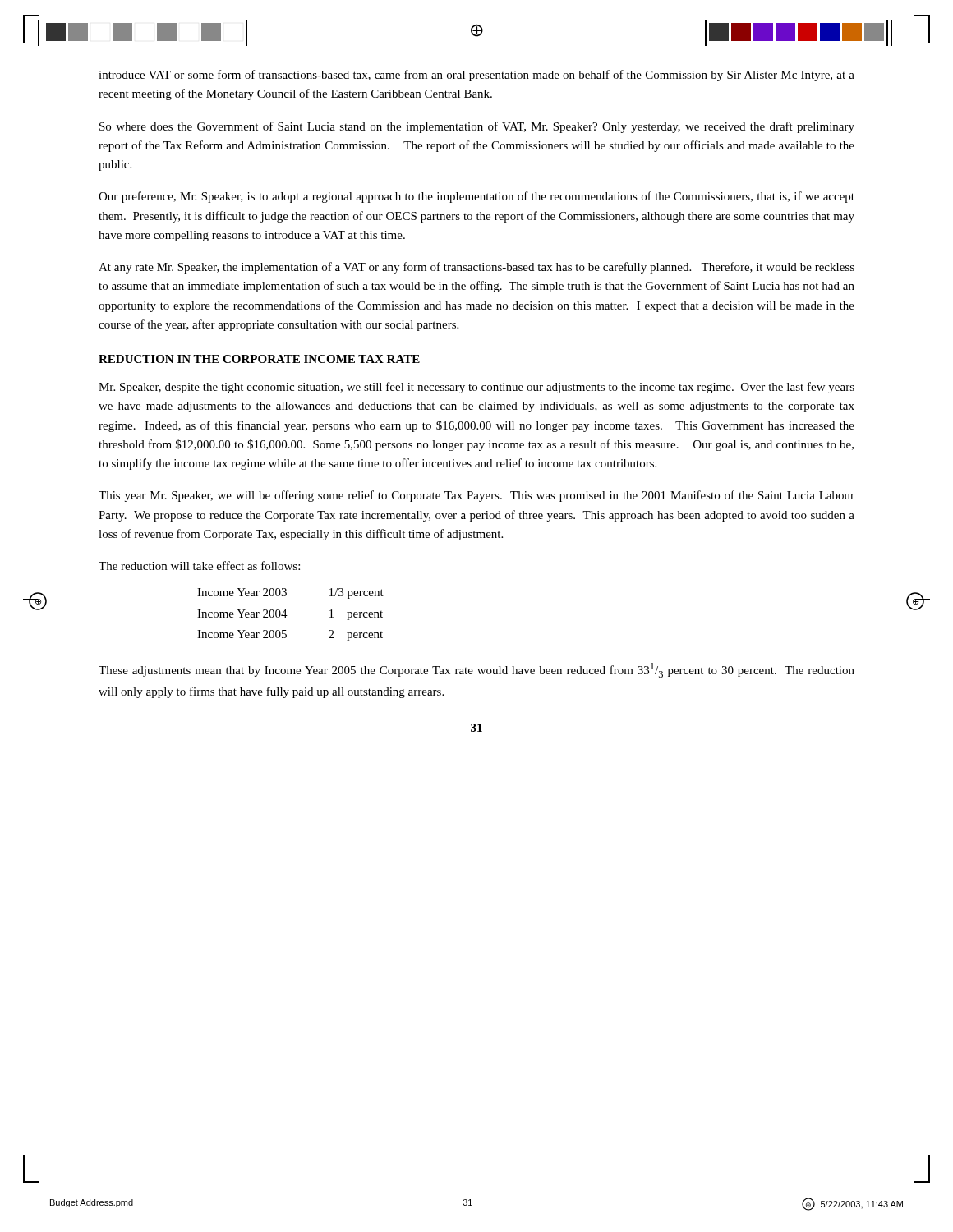Point to the block beginning "Mr. Speaker, despite the tight economic situation, we"
The height and width of the screenshot is (1232, 953).
coord(476,425)
